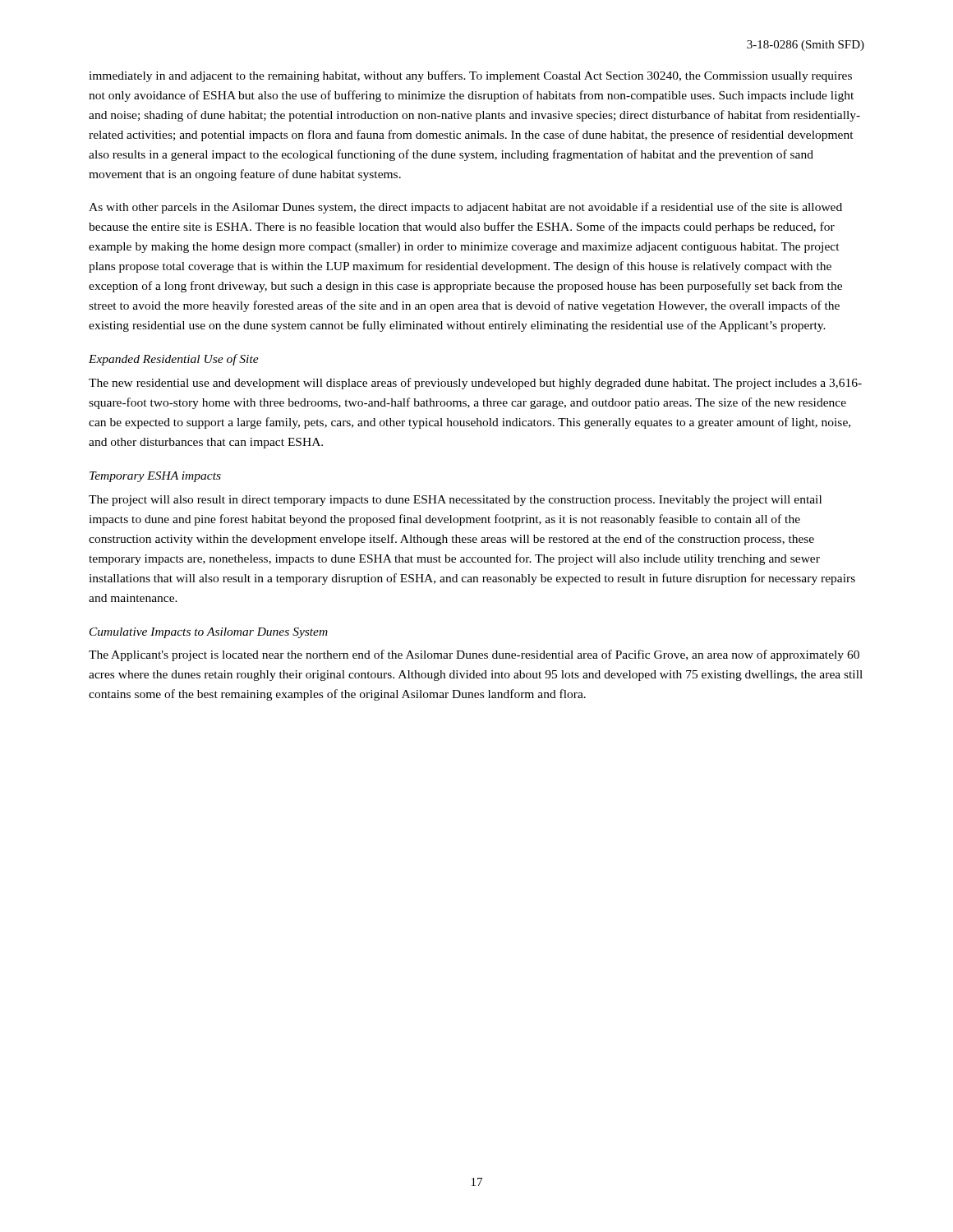Find the element starting "immediately in and adjacent to"
Screen dimensions: 1232x953
[476, 125]
